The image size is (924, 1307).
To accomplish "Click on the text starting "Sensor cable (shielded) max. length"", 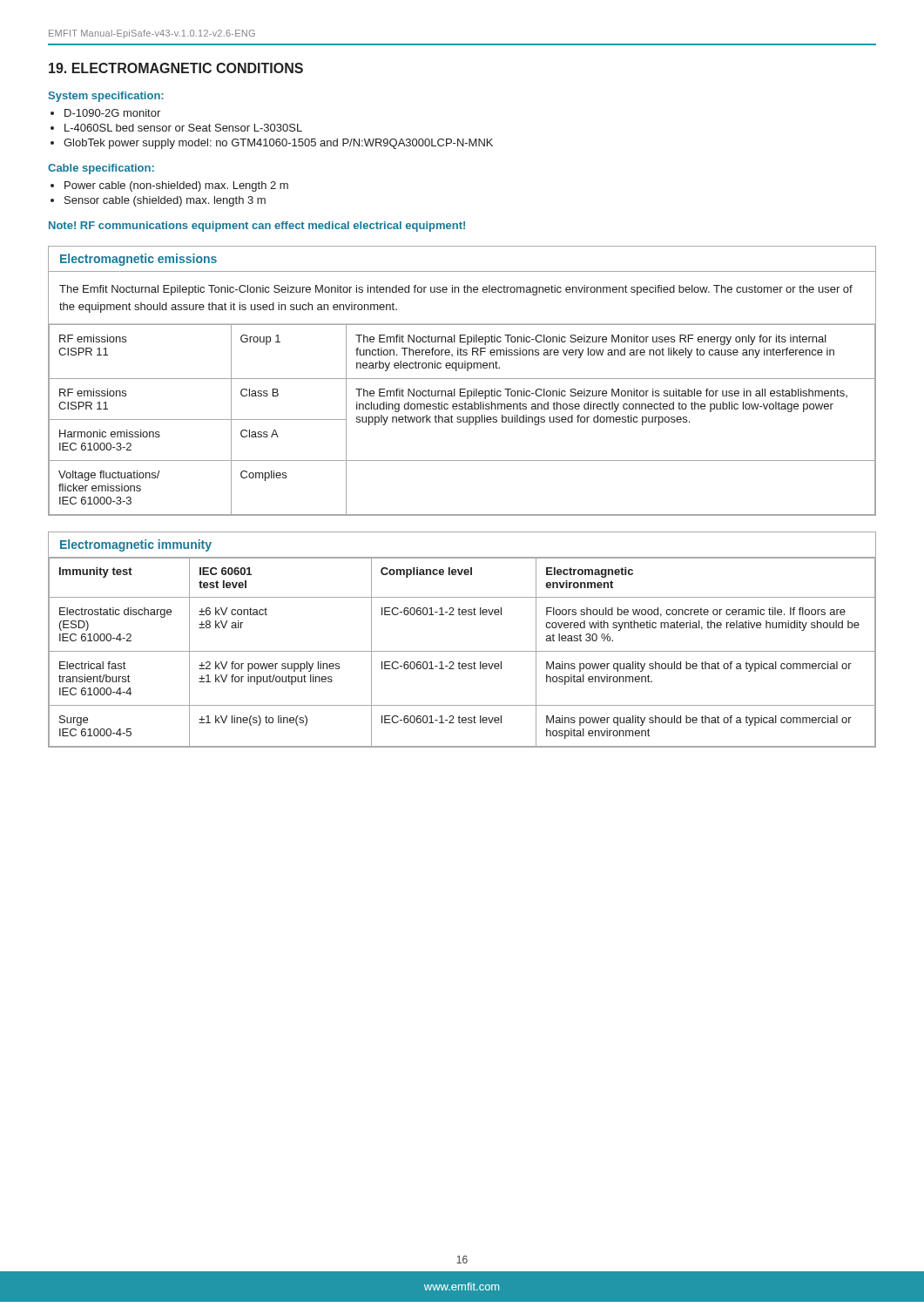I will pyautogui.click(x=165, y=200).
